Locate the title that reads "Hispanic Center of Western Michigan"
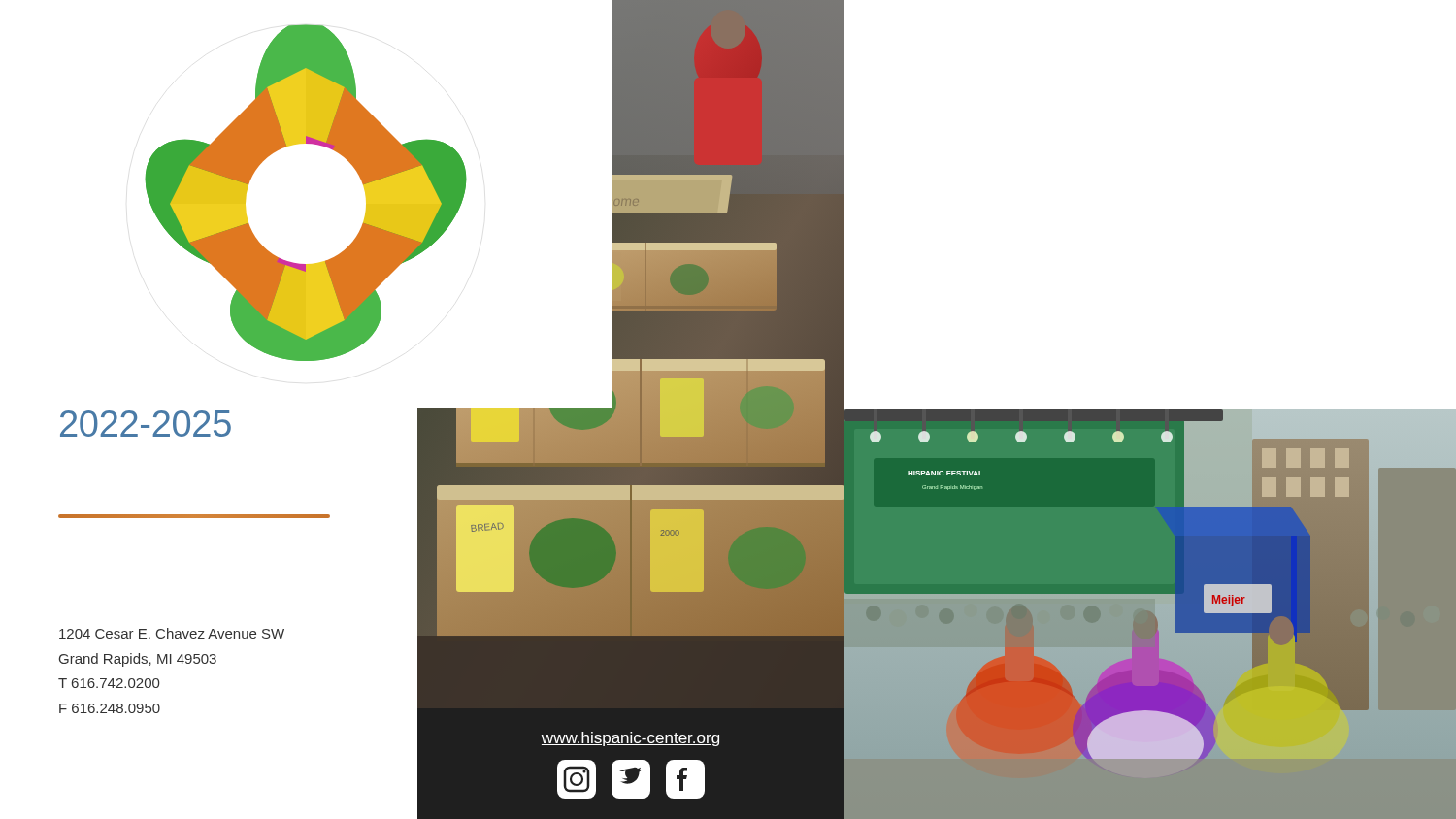 point(223,136)
